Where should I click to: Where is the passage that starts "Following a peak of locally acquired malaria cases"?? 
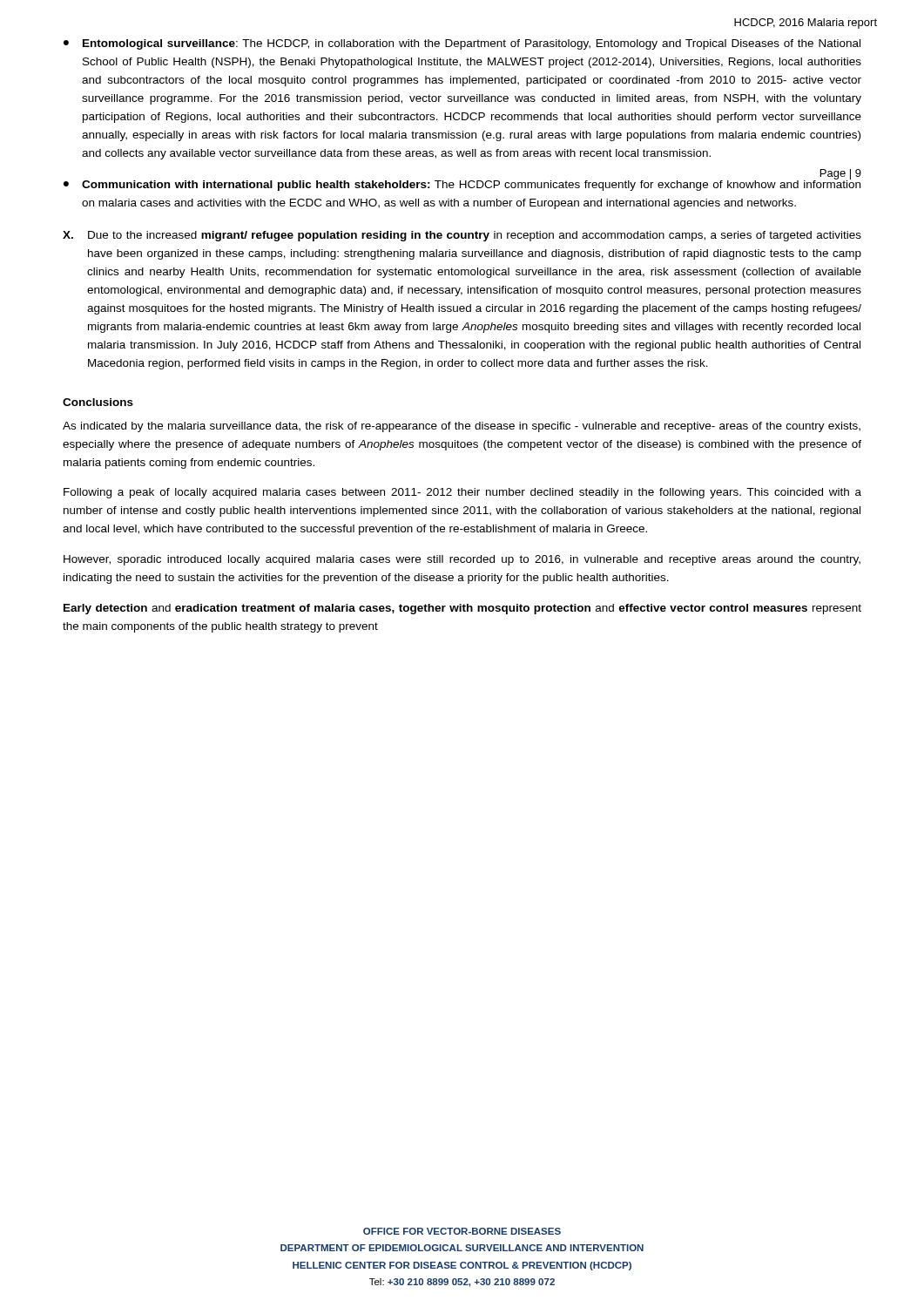coord(462,510)
